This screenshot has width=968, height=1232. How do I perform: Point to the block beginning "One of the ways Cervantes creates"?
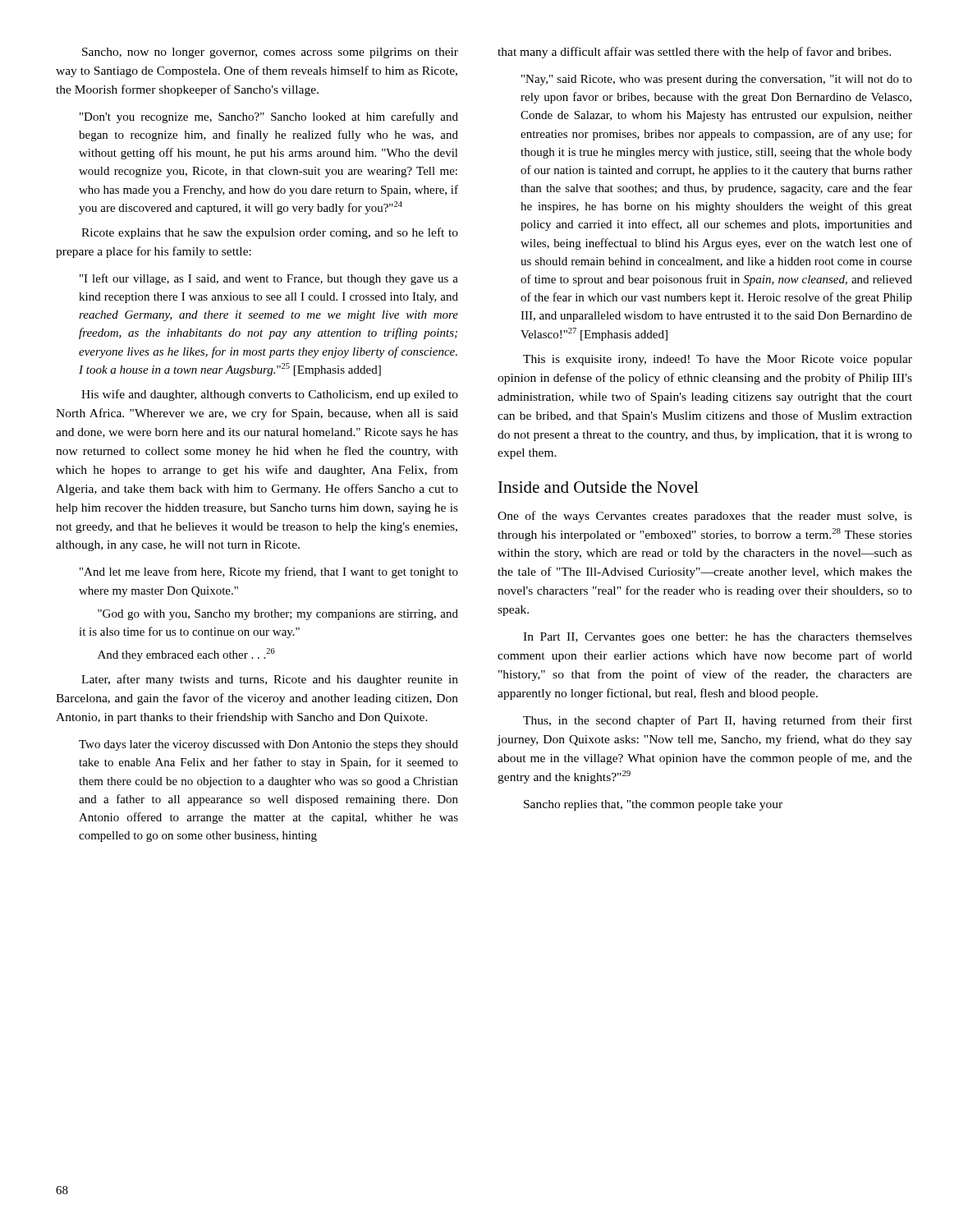705,563
